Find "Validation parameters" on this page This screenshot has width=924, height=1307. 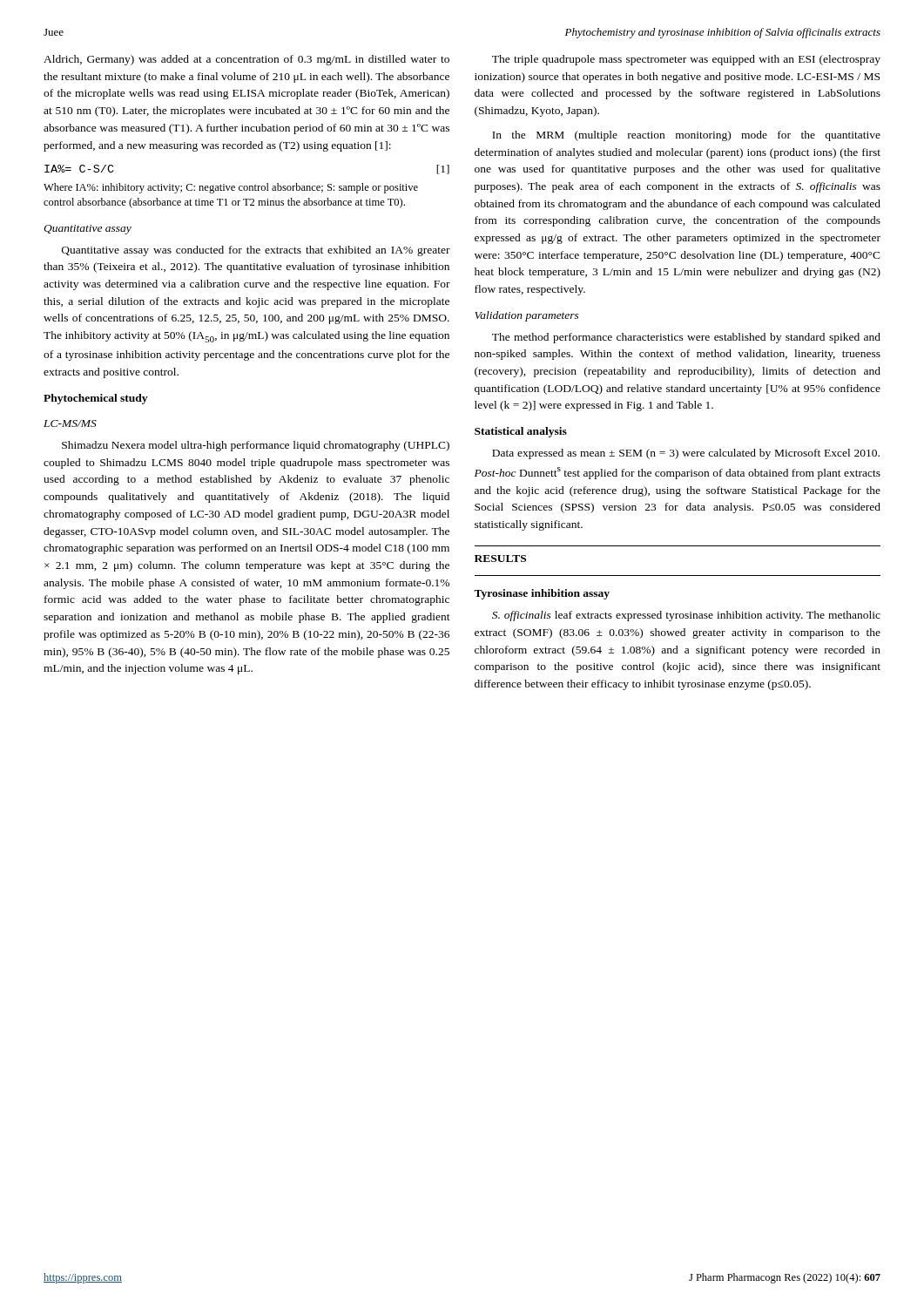point(527,316)
